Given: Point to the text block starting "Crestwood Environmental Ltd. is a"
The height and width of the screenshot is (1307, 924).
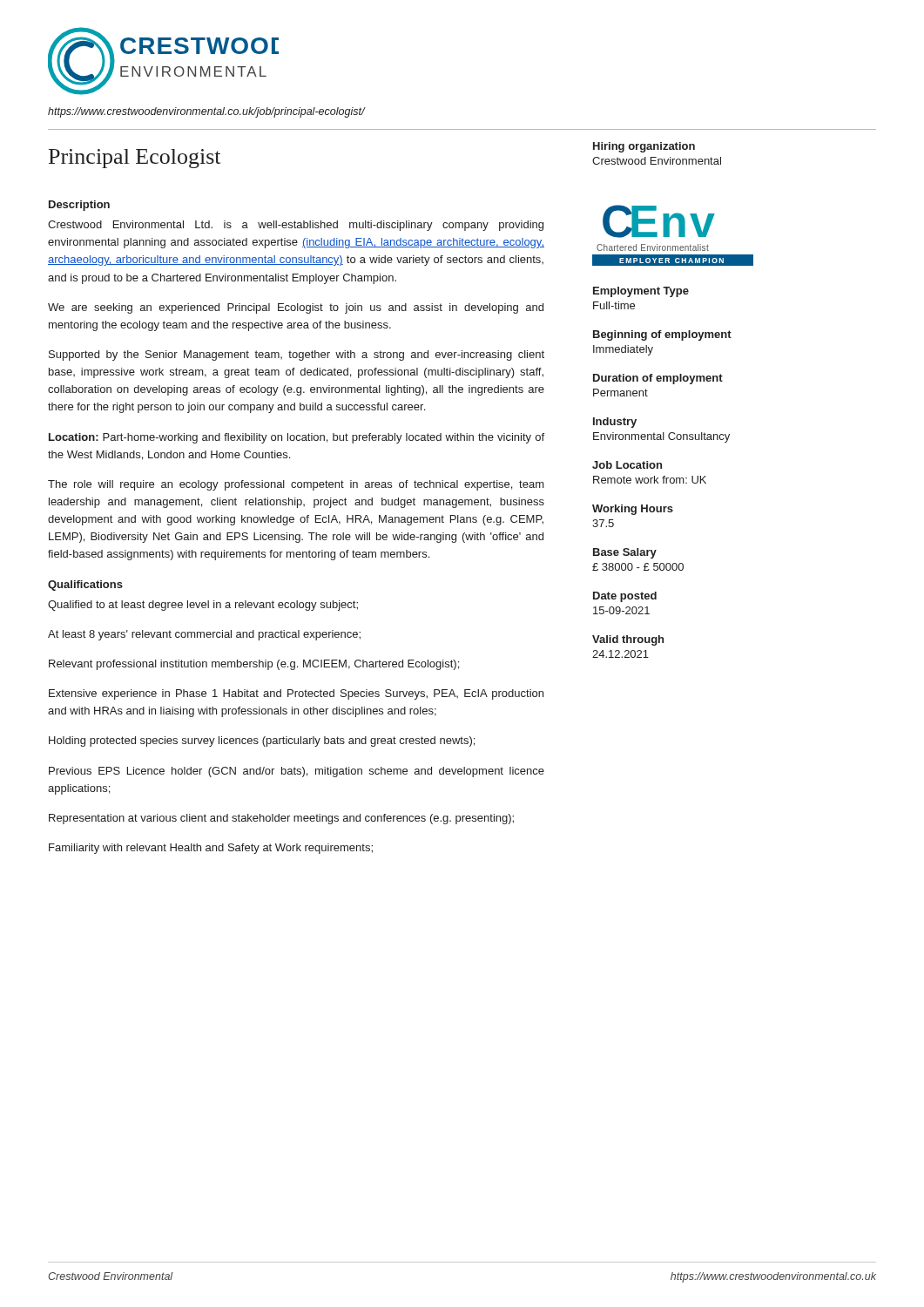Looking at the screenshot, I should (296, 251).
